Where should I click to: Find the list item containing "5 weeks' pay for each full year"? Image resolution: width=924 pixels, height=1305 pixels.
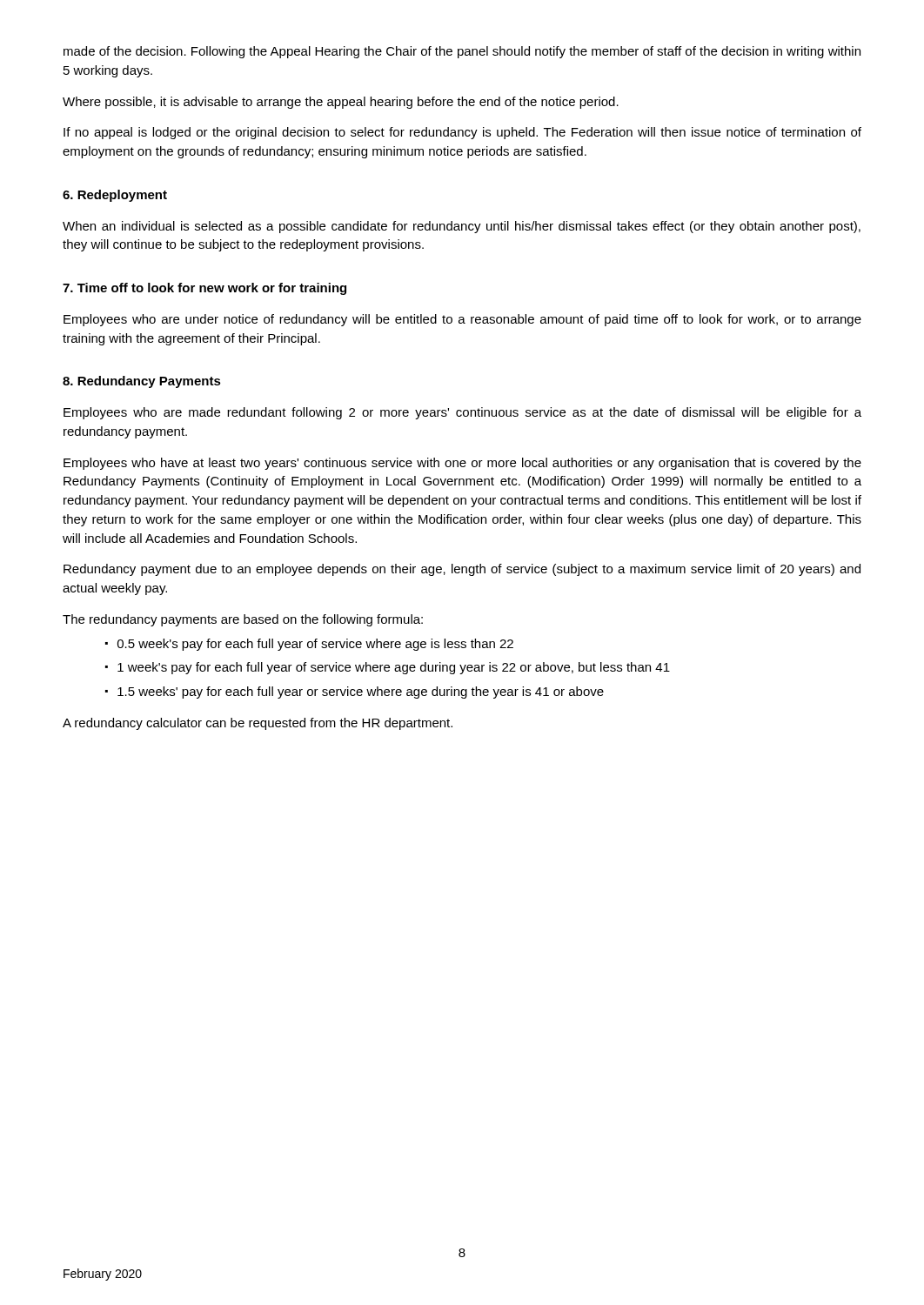360,691
